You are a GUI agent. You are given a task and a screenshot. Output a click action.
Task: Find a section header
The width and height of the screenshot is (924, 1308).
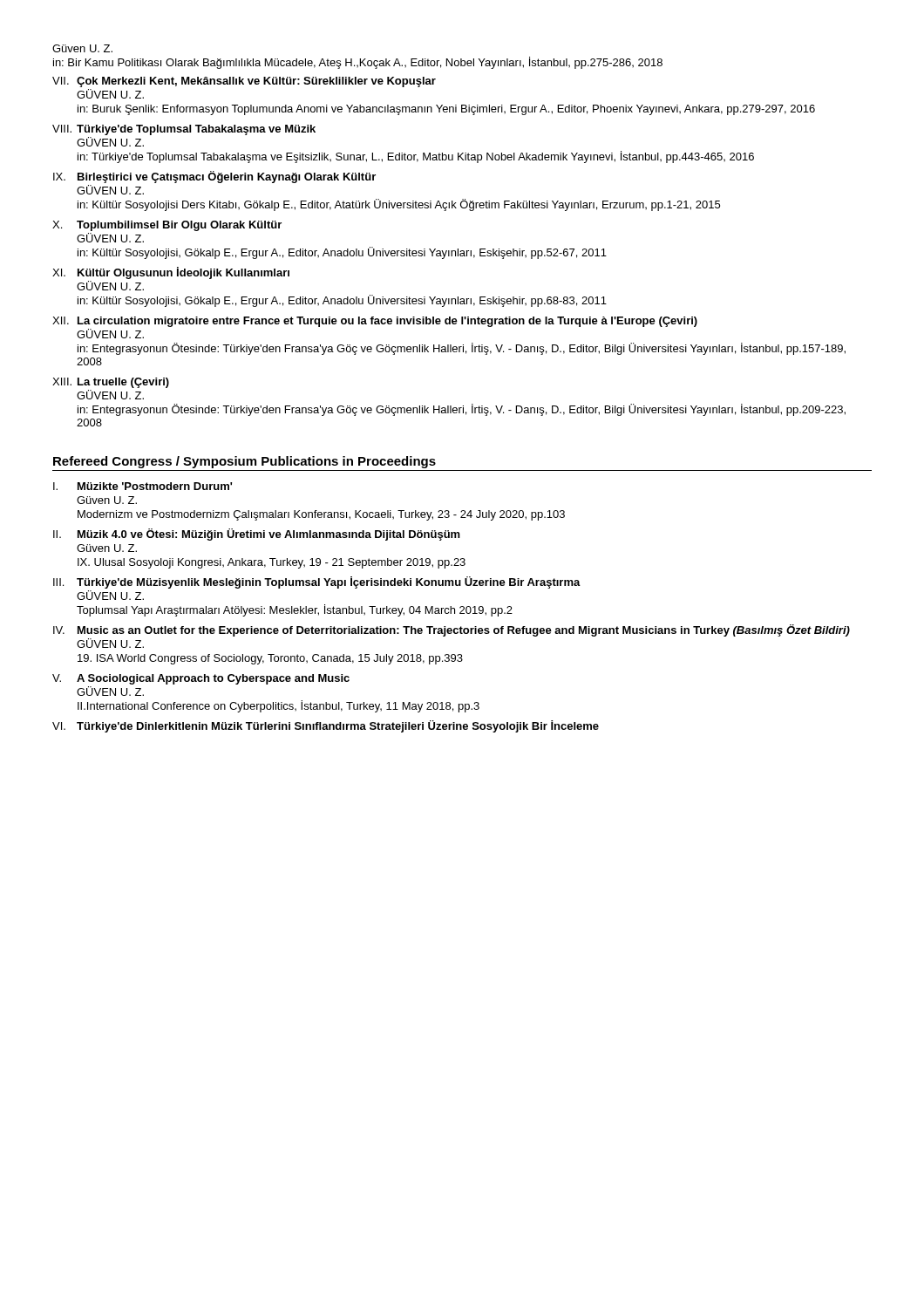[244, 461]
